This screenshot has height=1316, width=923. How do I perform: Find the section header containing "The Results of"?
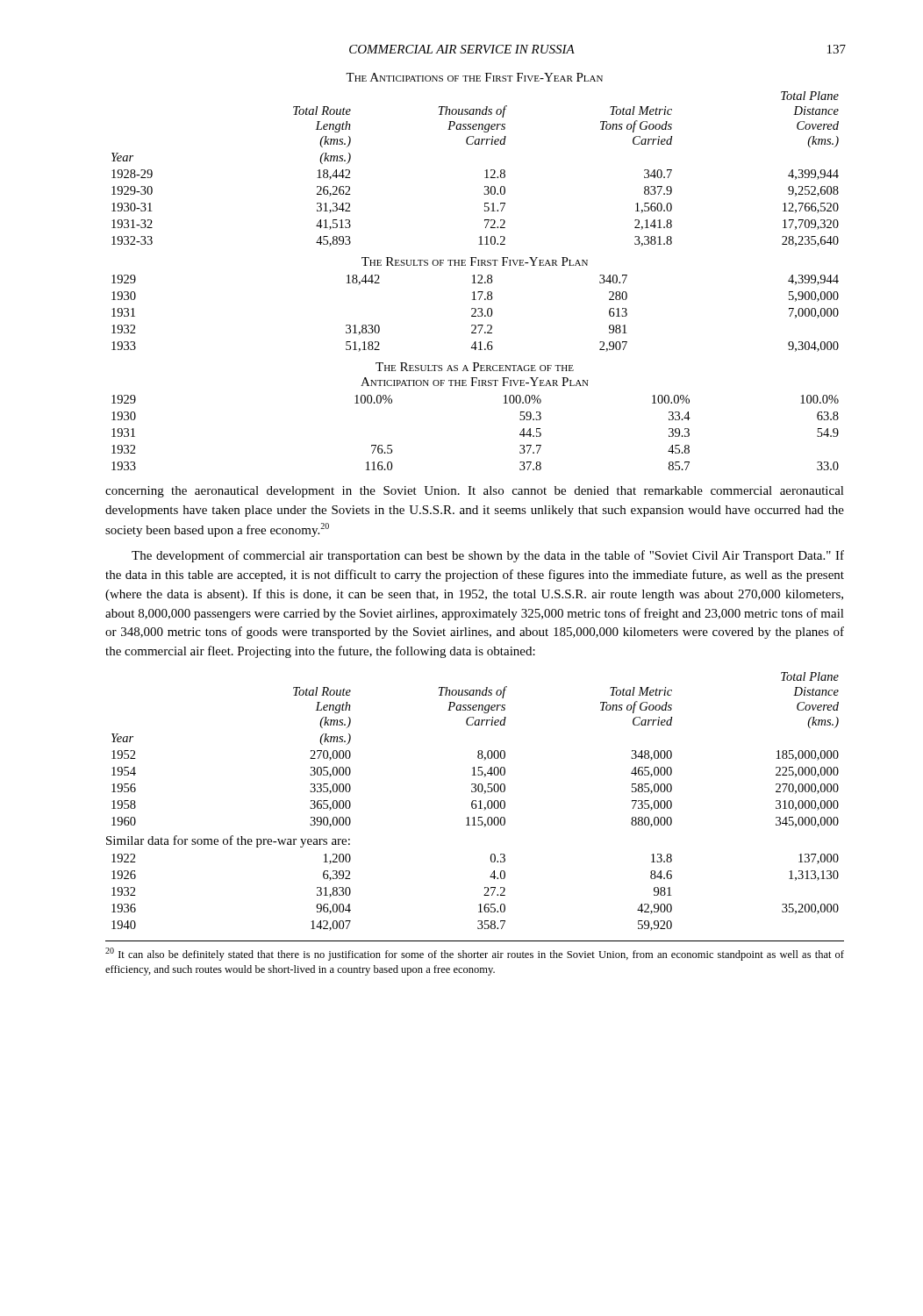tap(475, 261)
